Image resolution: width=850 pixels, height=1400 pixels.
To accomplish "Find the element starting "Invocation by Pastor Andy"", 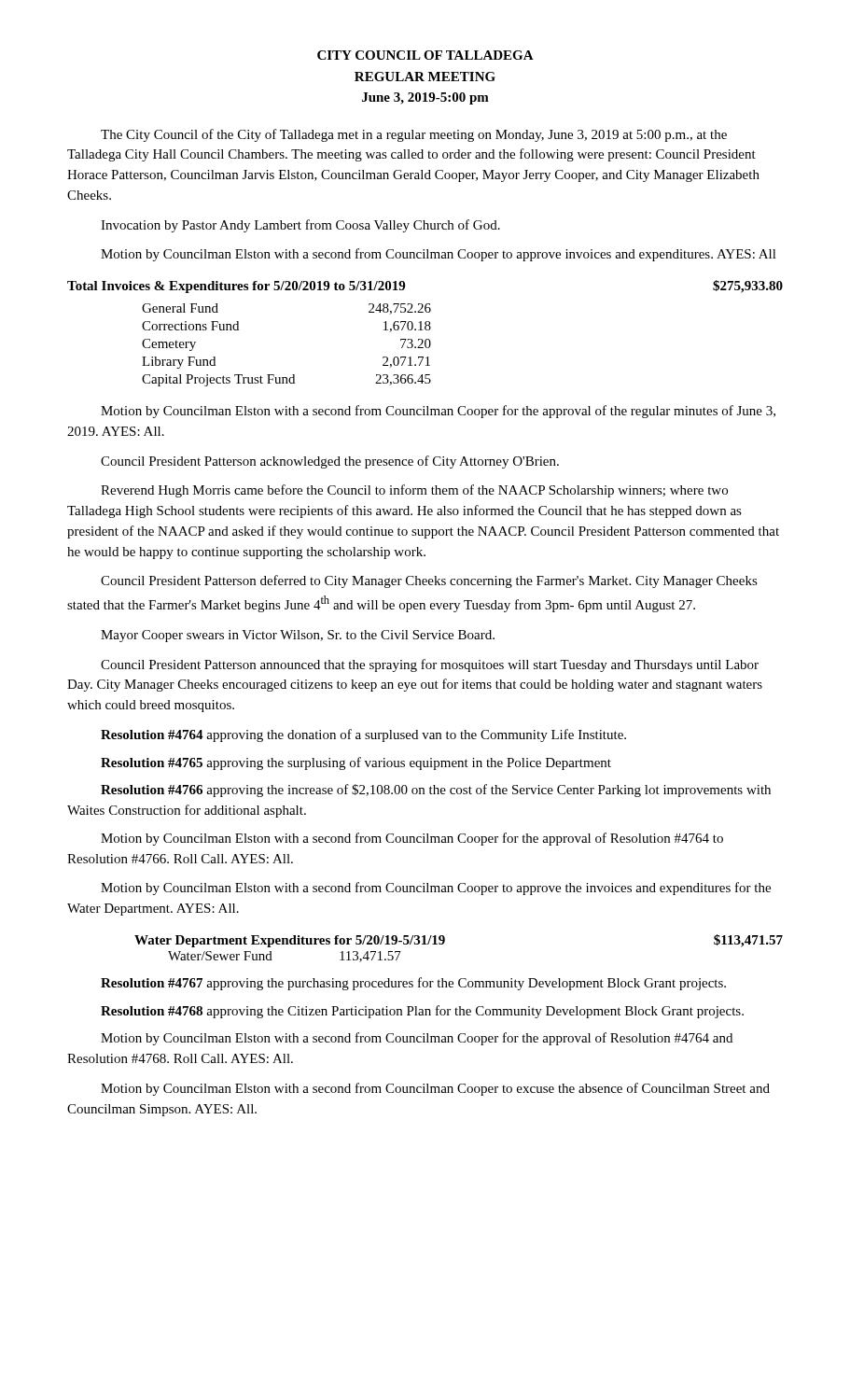I will coord(301,224).
